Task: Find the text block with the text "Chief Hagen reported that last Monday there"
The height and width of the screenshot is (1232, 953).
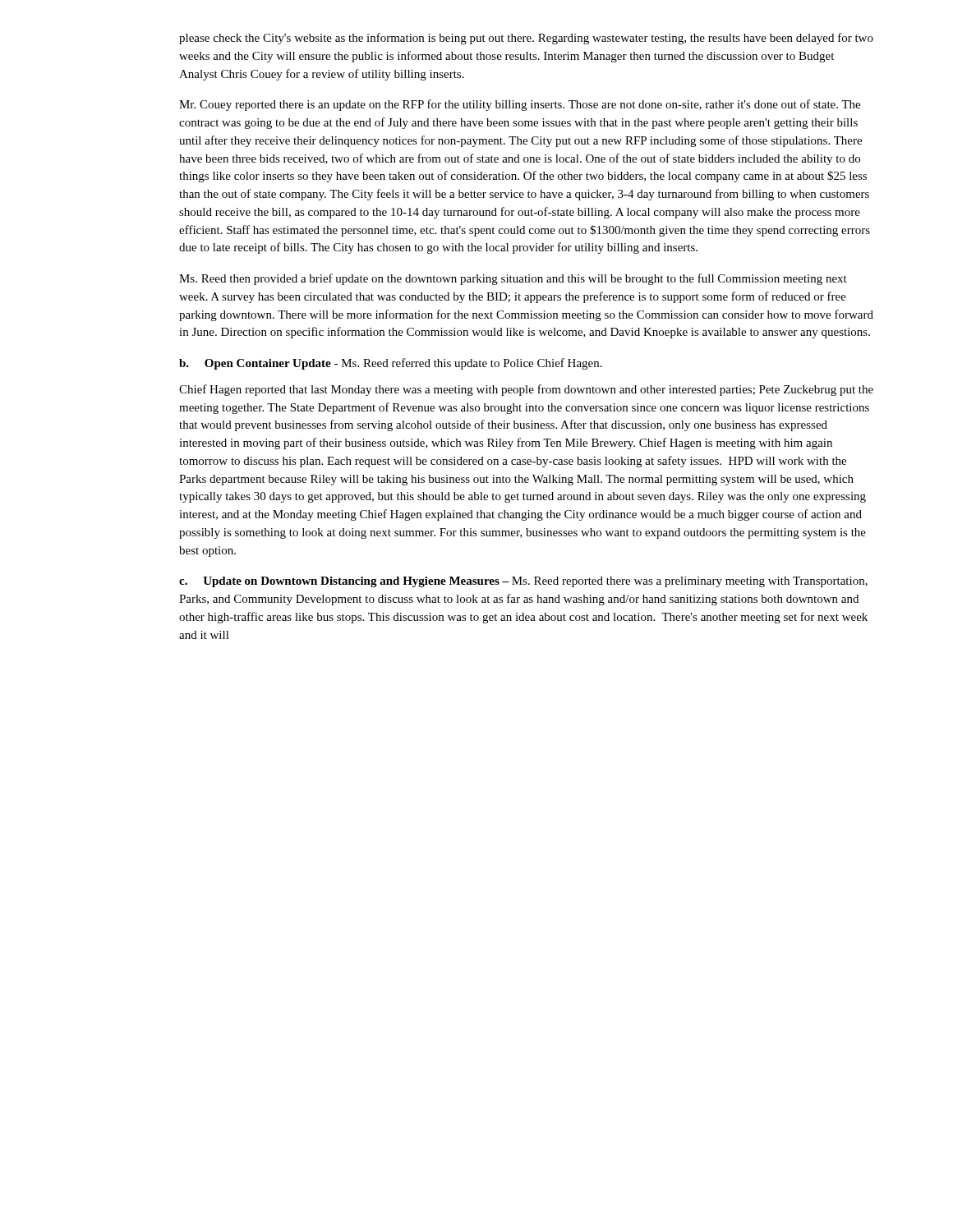Action: [x=526, y=470]
